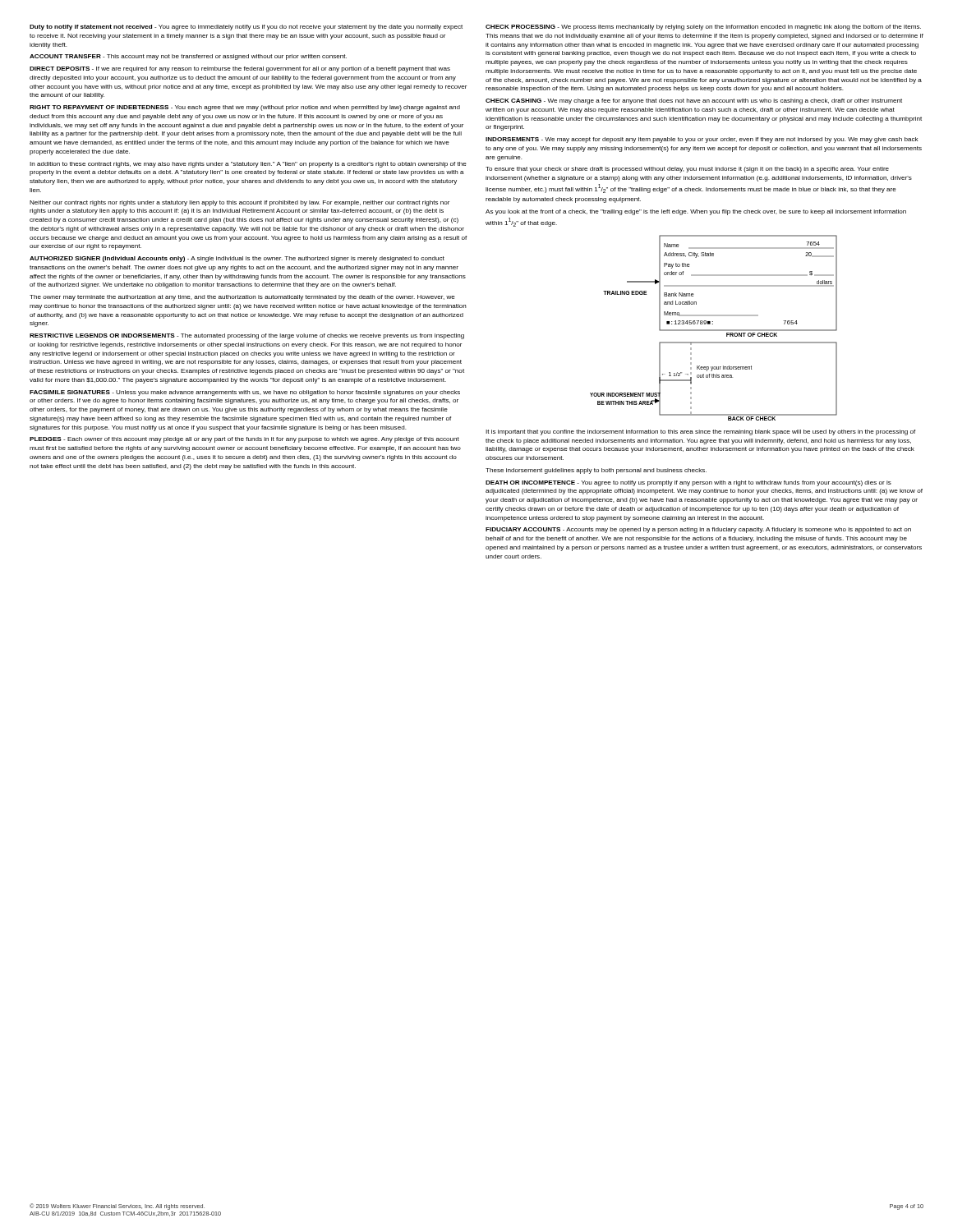Viewport: 953px width, 1232px height.
Task: Locate the region starting "FACSIMILE SIGNATURES -"
Action: coord(245,409)
